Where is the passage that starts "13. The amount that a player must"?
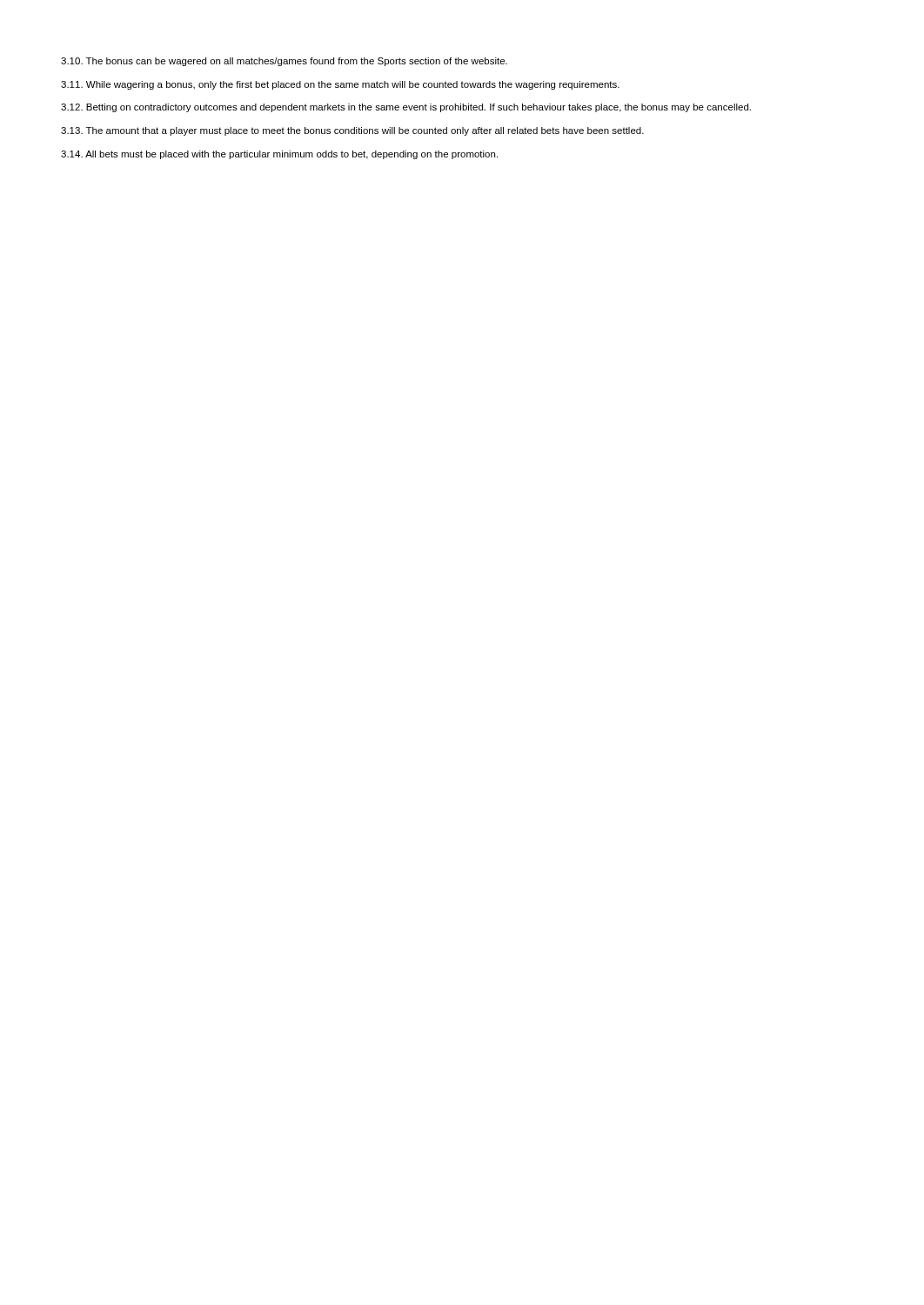Viewport: 924px width, 1305px height. [x=353, y=130]
